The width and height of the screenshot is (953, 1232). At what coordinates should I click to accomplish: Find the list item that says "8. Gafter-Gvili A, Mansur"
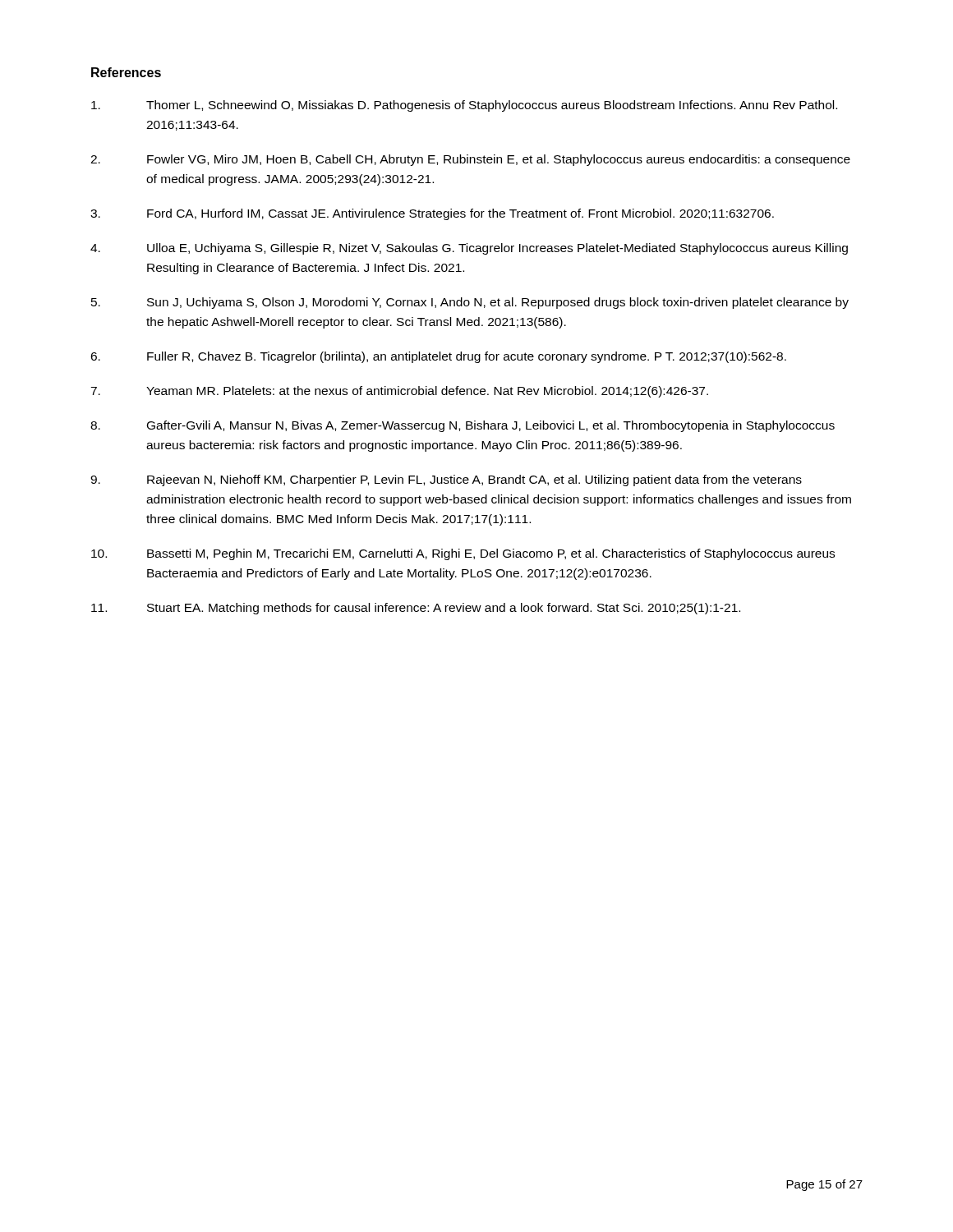[476, 435]
